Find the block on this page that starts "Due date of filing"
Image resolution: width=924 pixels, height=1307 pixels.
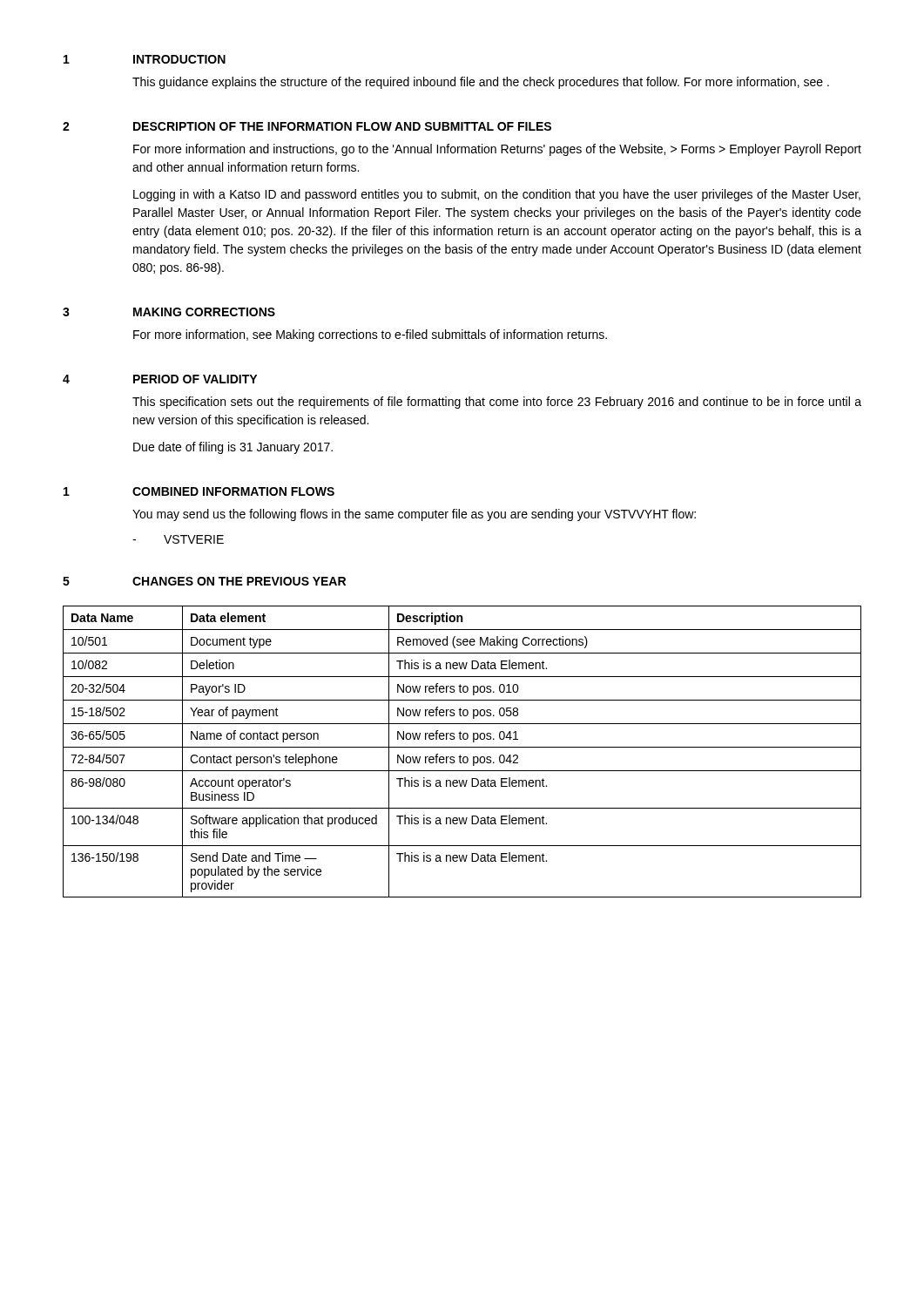(233, 447)
